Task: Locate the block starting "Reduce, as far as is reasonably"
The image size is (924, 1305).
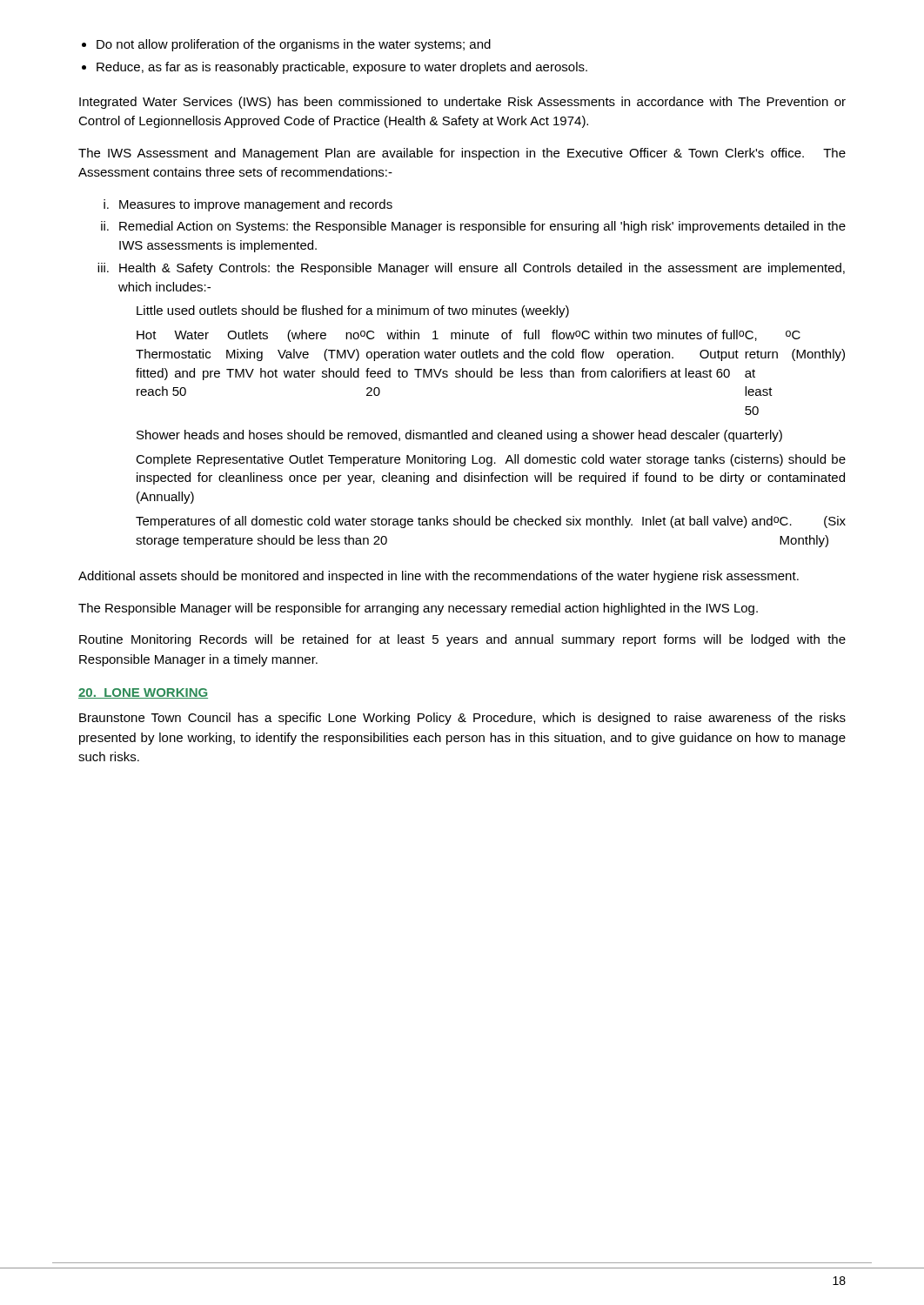Action: pos(471,67)
